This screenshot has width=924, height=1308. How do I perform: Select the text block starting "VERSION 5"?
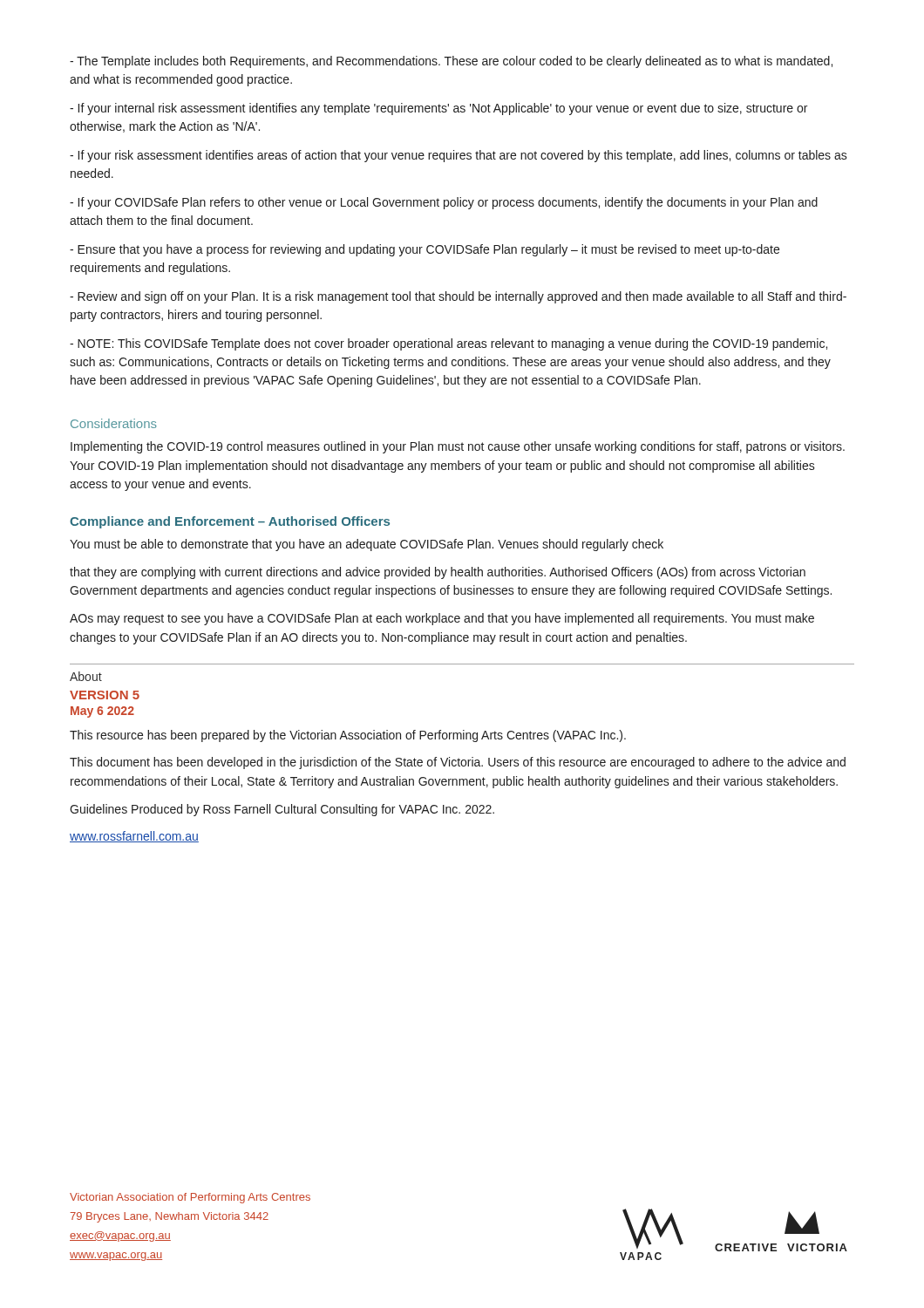pos(105,694)
